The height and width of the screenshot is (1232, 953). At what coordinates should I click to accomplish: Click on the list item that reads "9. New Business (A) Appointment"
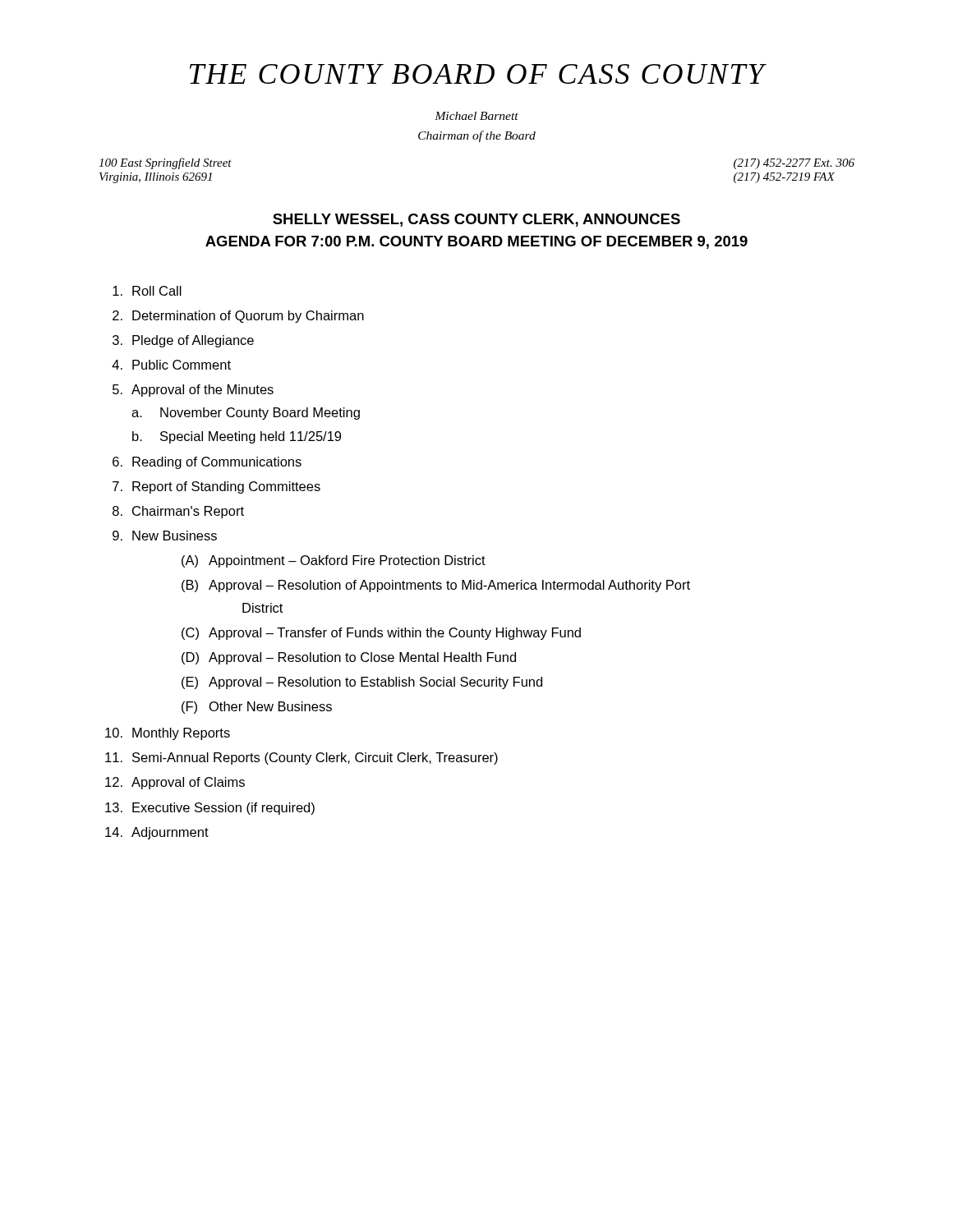[x=476, y=622]
